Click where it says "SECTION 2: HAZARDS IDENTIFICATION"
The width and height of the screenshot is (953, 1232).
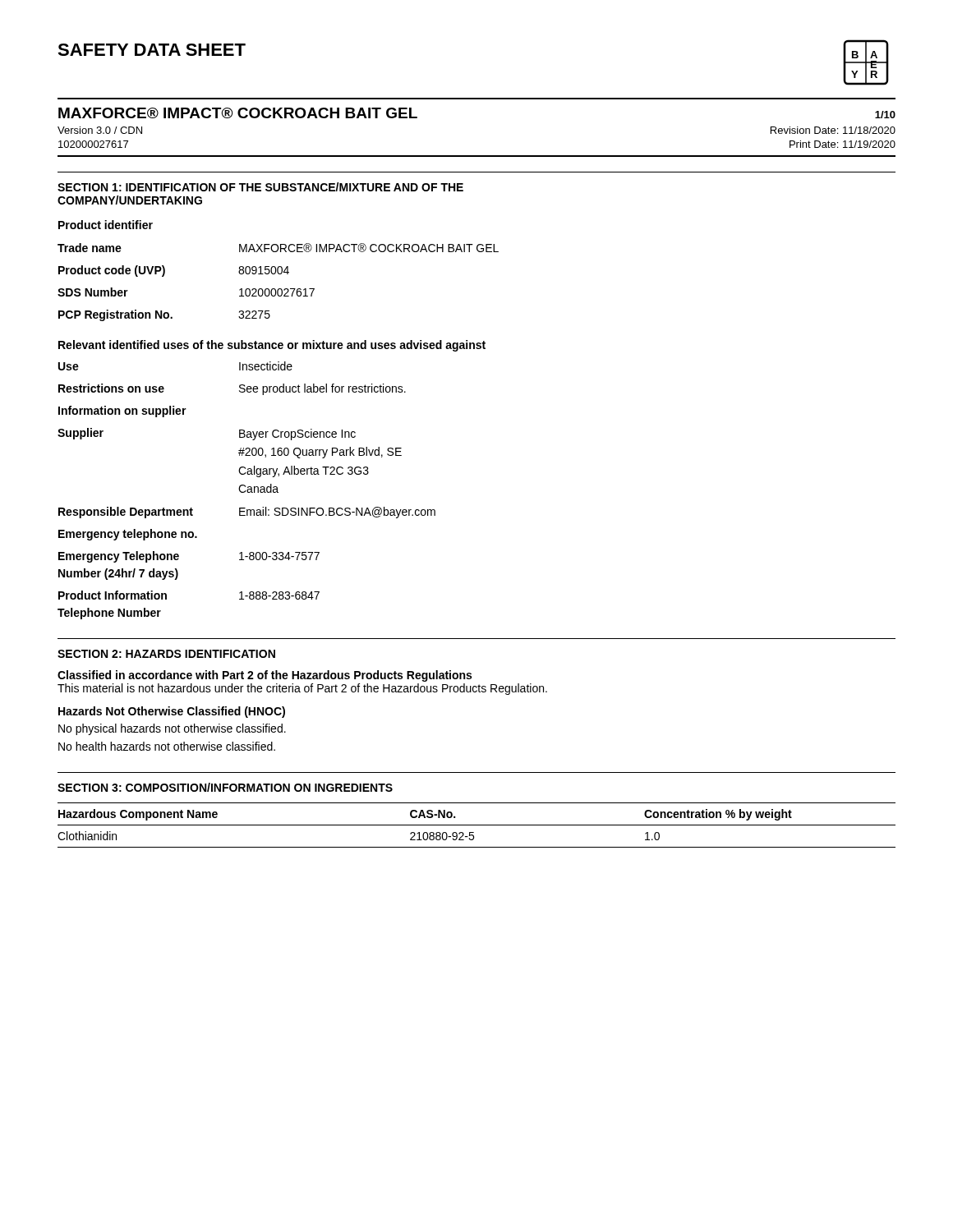167,653
